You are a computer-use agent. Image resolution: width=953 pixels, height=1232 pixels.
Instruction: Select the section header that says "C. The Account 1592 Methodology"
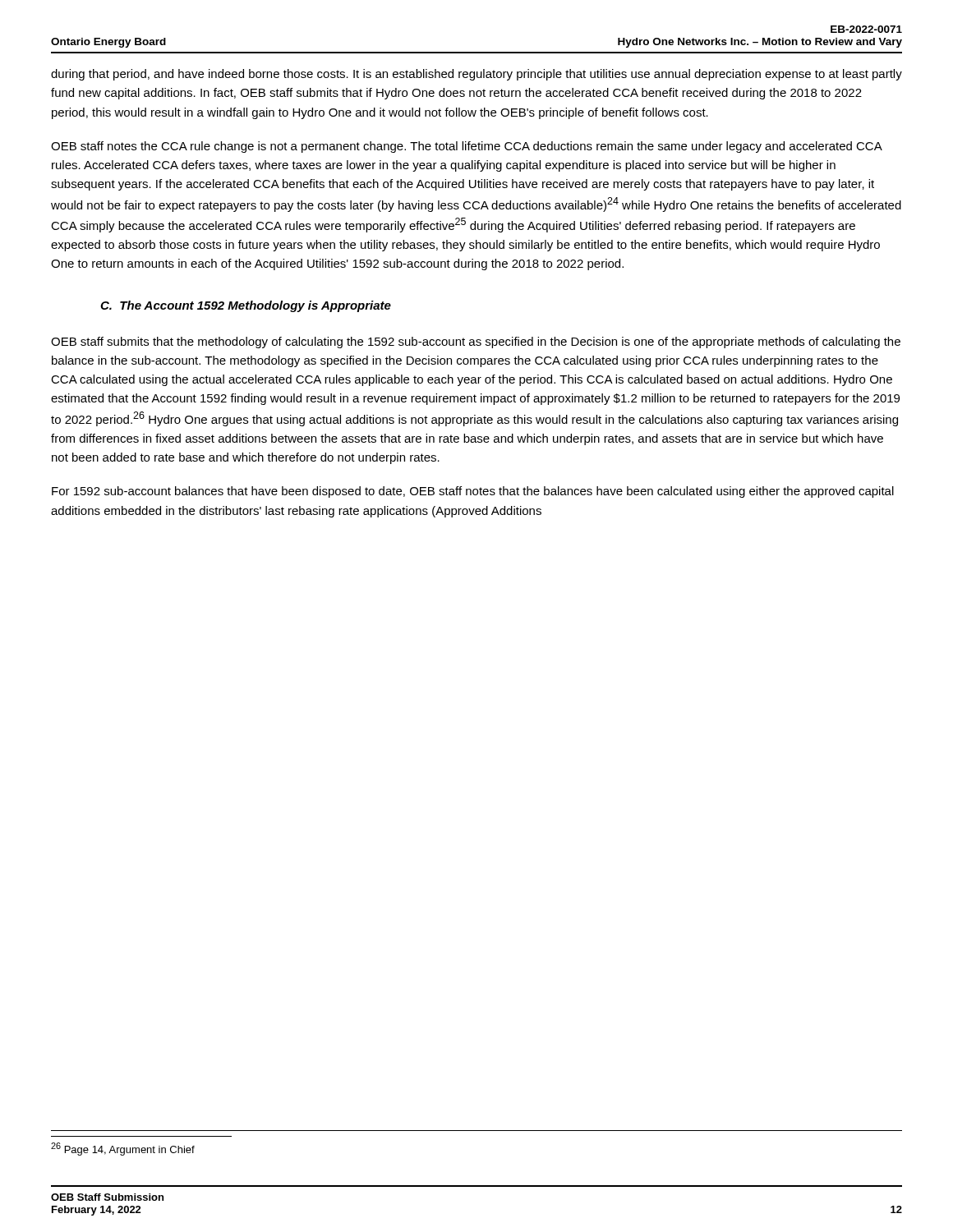click(x=246, y=305)
